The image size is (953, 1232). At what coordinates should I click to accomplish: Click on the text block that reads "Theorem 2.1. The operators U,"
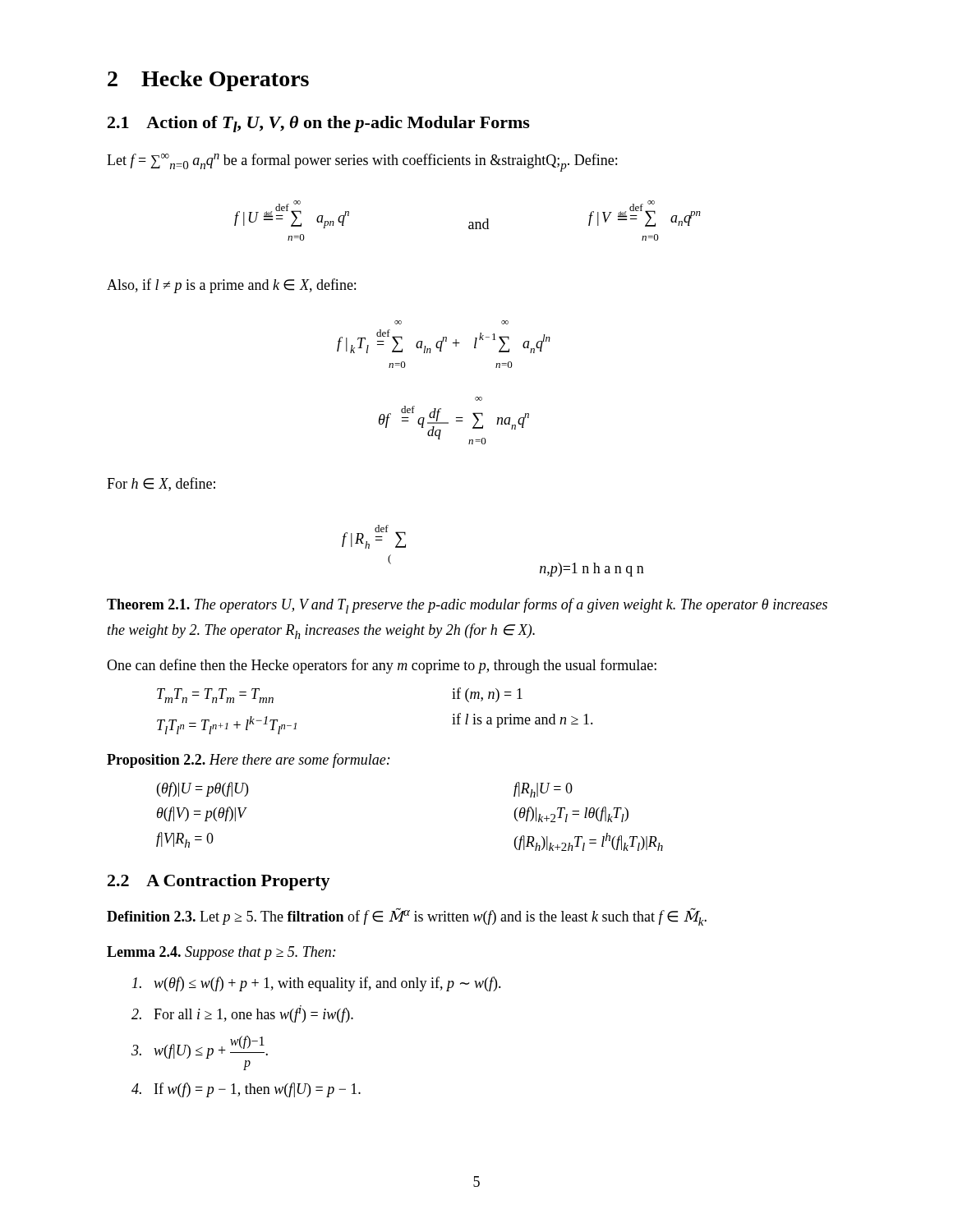467,619
